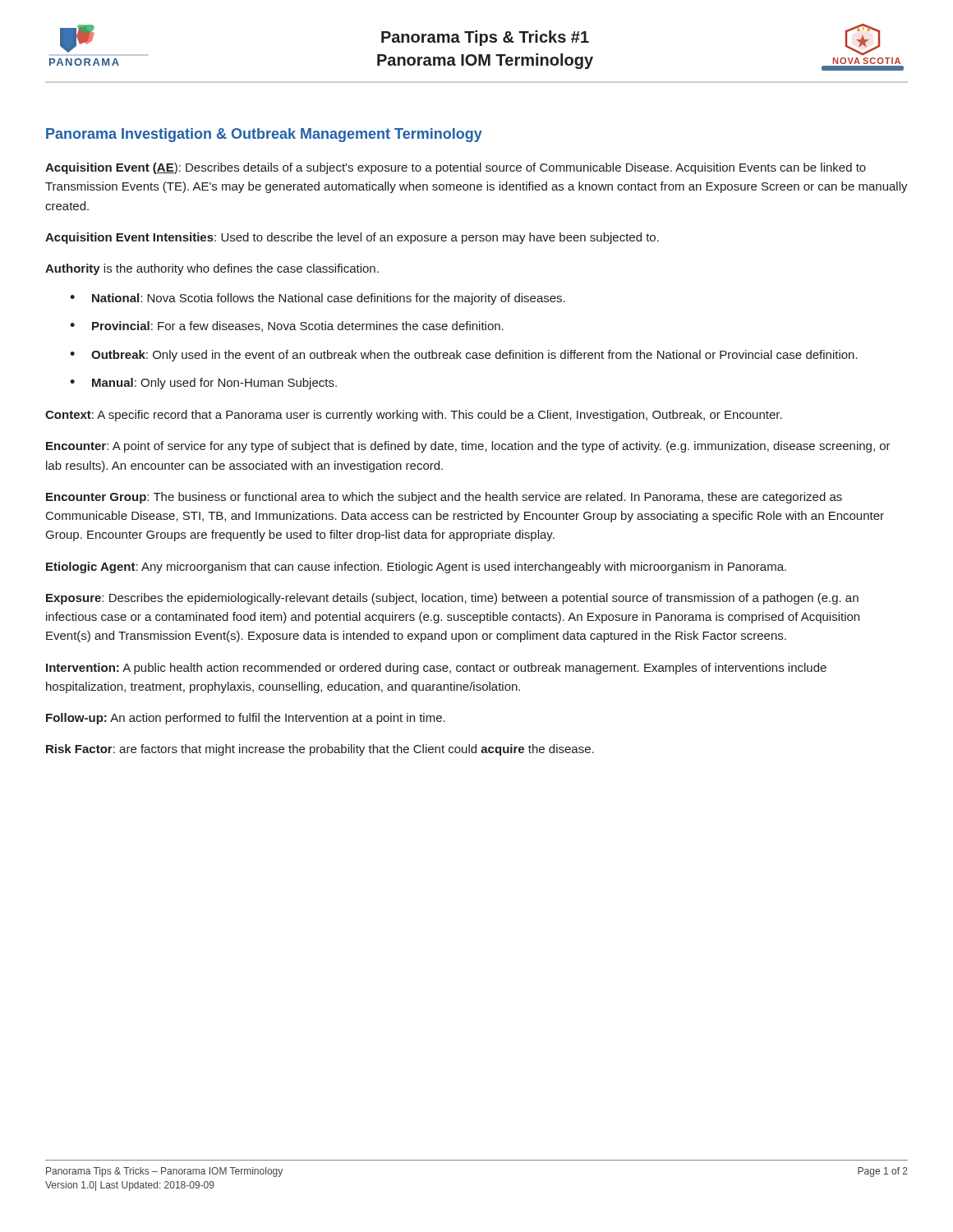Image resolution: width=953 pixels, height=1232 pixels.
Task: Select the passage starting "Acquisition Event (AE): Describes details of"
Action: [476, 186]
